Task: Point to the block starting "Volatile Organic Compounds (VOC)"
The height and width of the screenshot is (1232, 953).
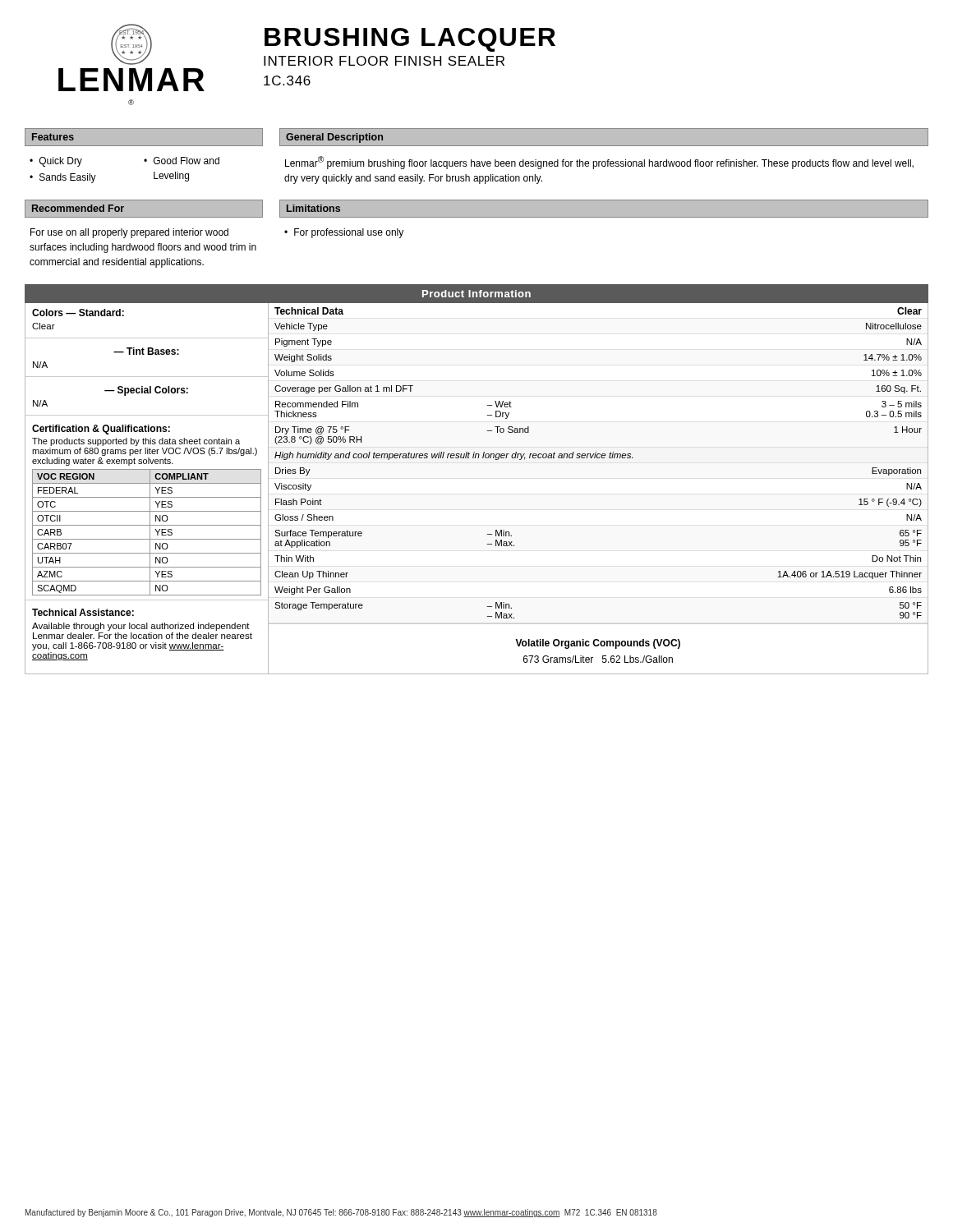Action: (x=598, y=643)
